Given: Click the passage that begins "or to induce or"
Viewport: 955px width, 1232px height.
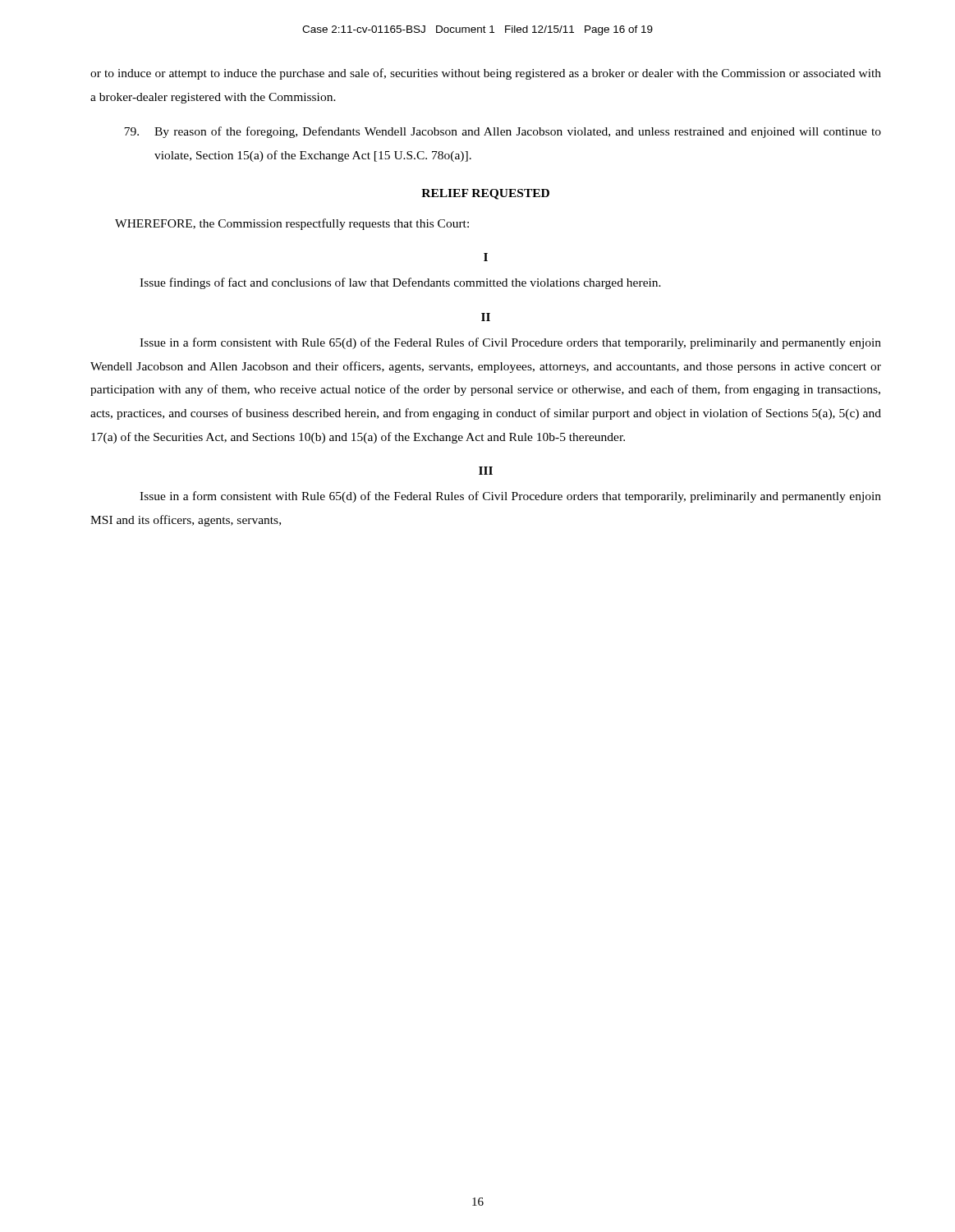Looking at the screenshot, I should (486, 84).
